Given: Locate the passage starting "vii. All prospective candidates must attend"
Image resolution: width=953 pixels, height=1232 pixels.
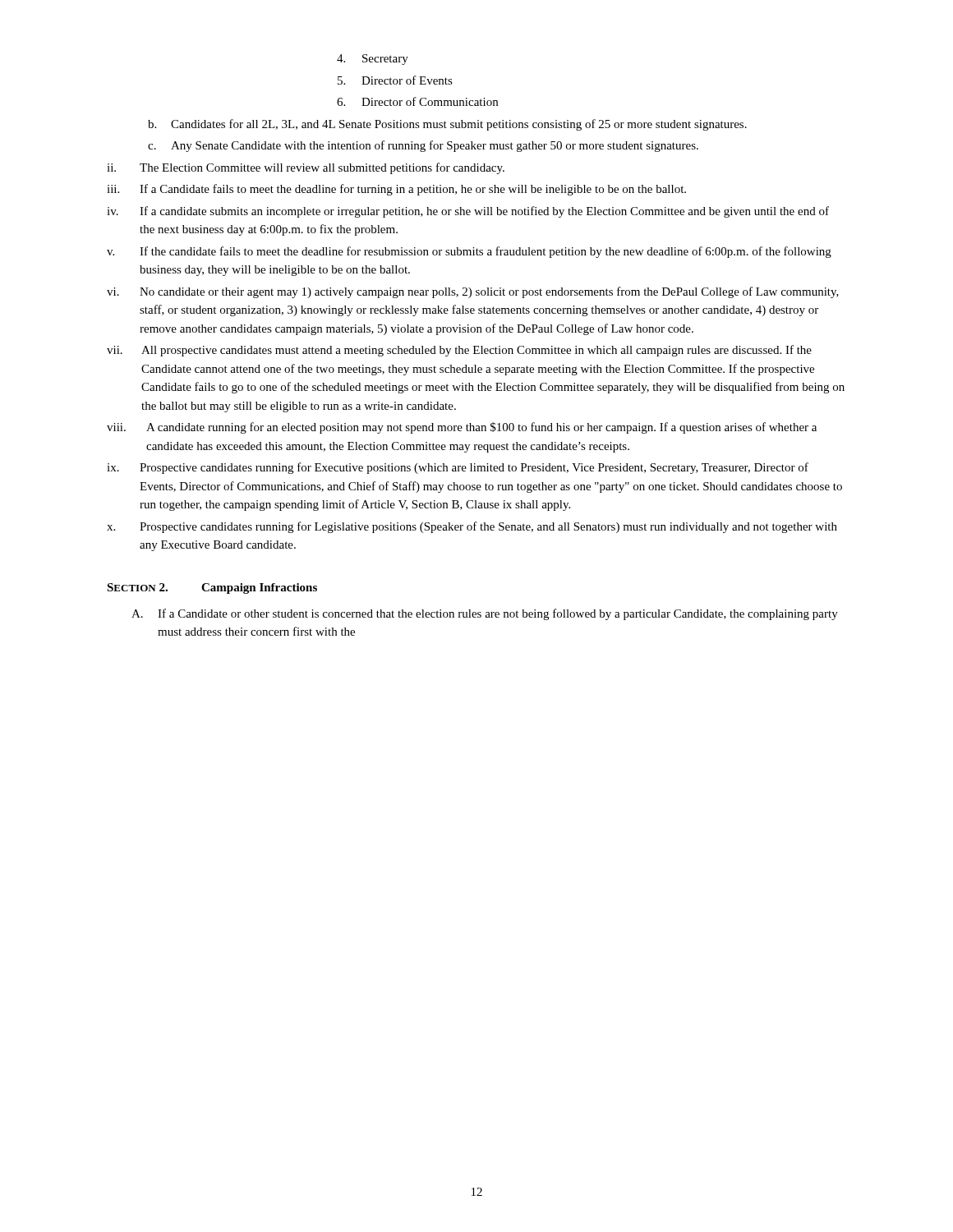Looking at the screenshot, I should pos(476,378).
